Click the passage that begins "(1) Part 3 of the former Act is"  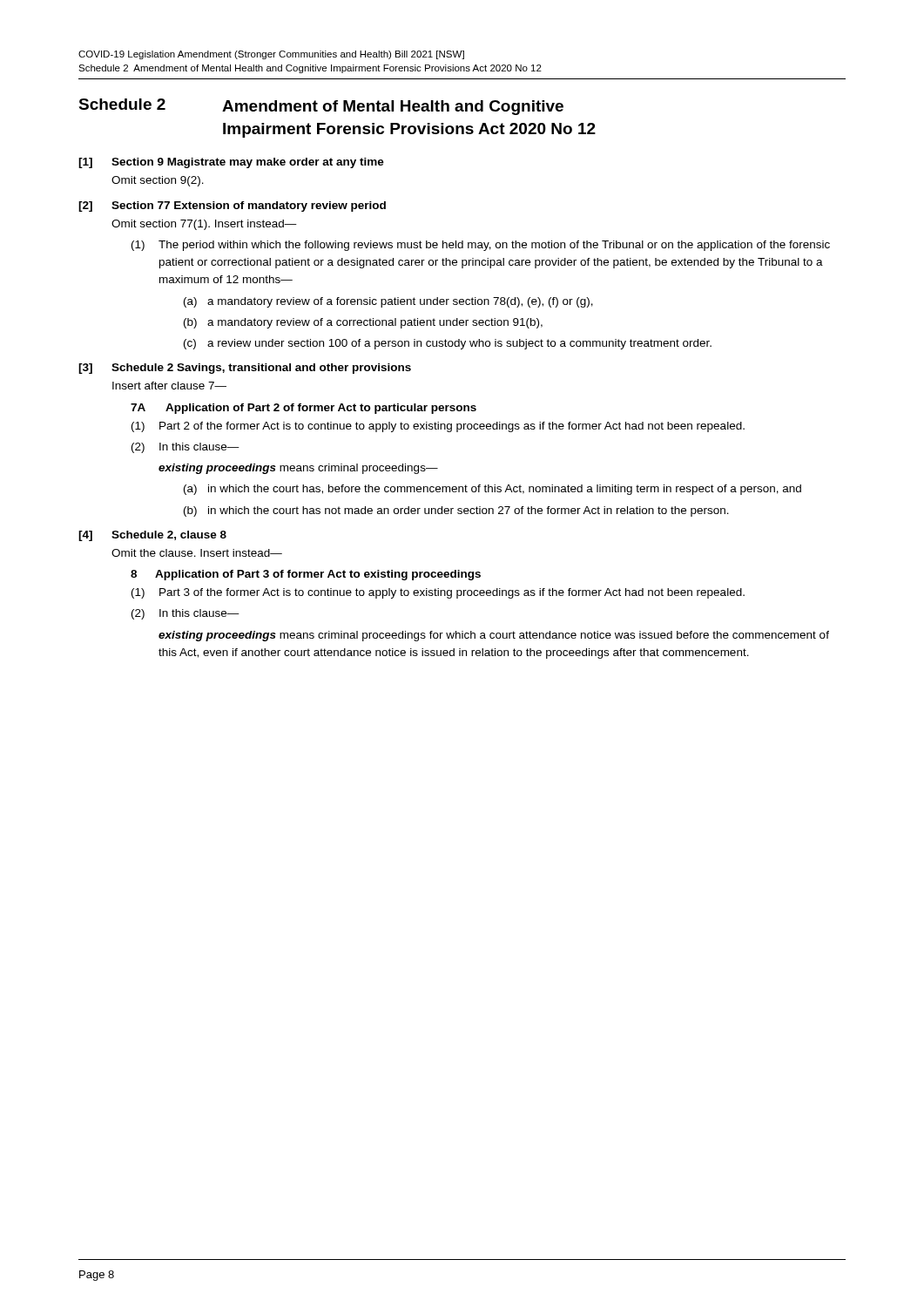pyautogui.click(x=488, y=593)
